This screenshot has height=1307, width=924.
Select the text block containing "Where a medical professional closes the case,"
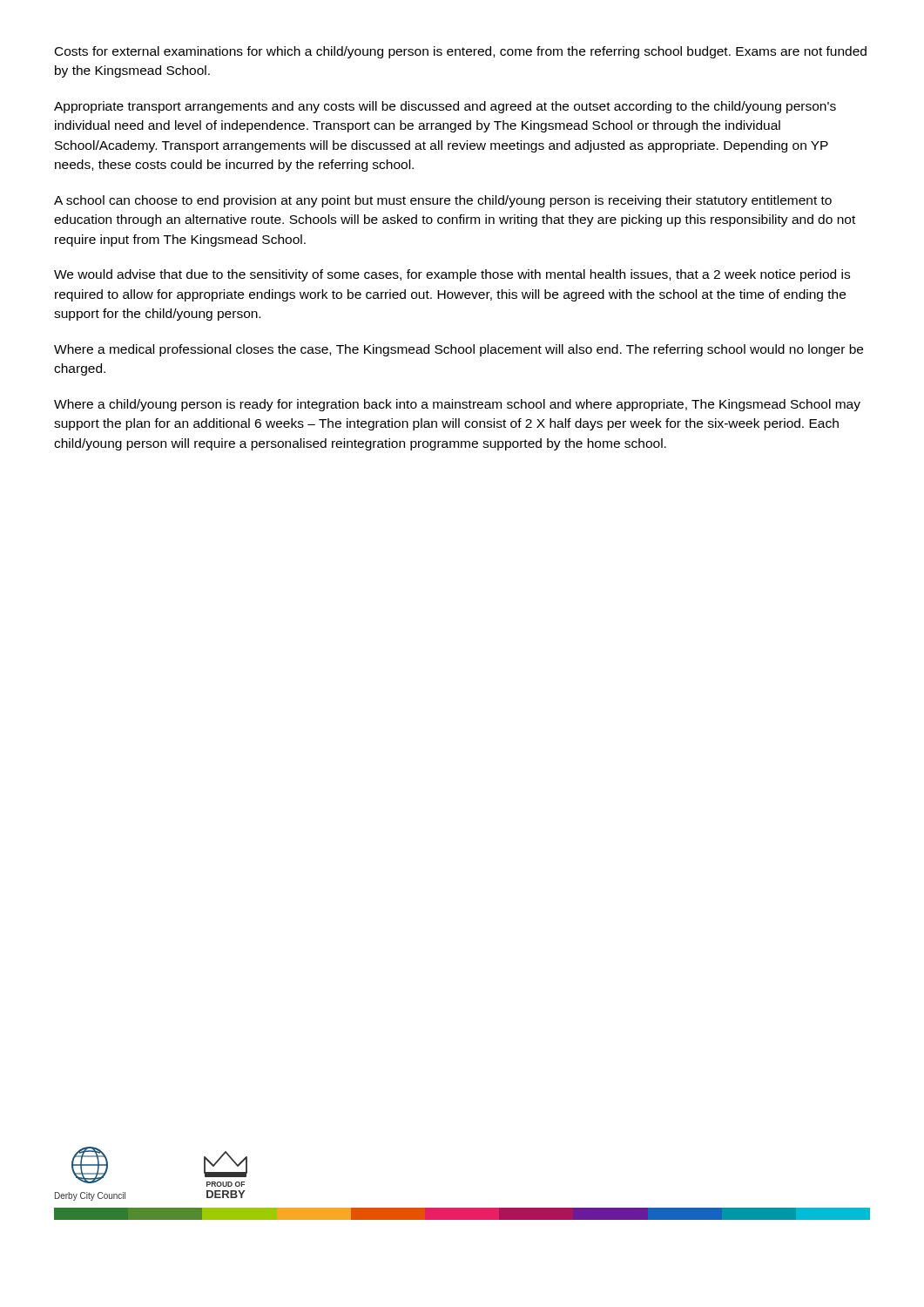459,358
